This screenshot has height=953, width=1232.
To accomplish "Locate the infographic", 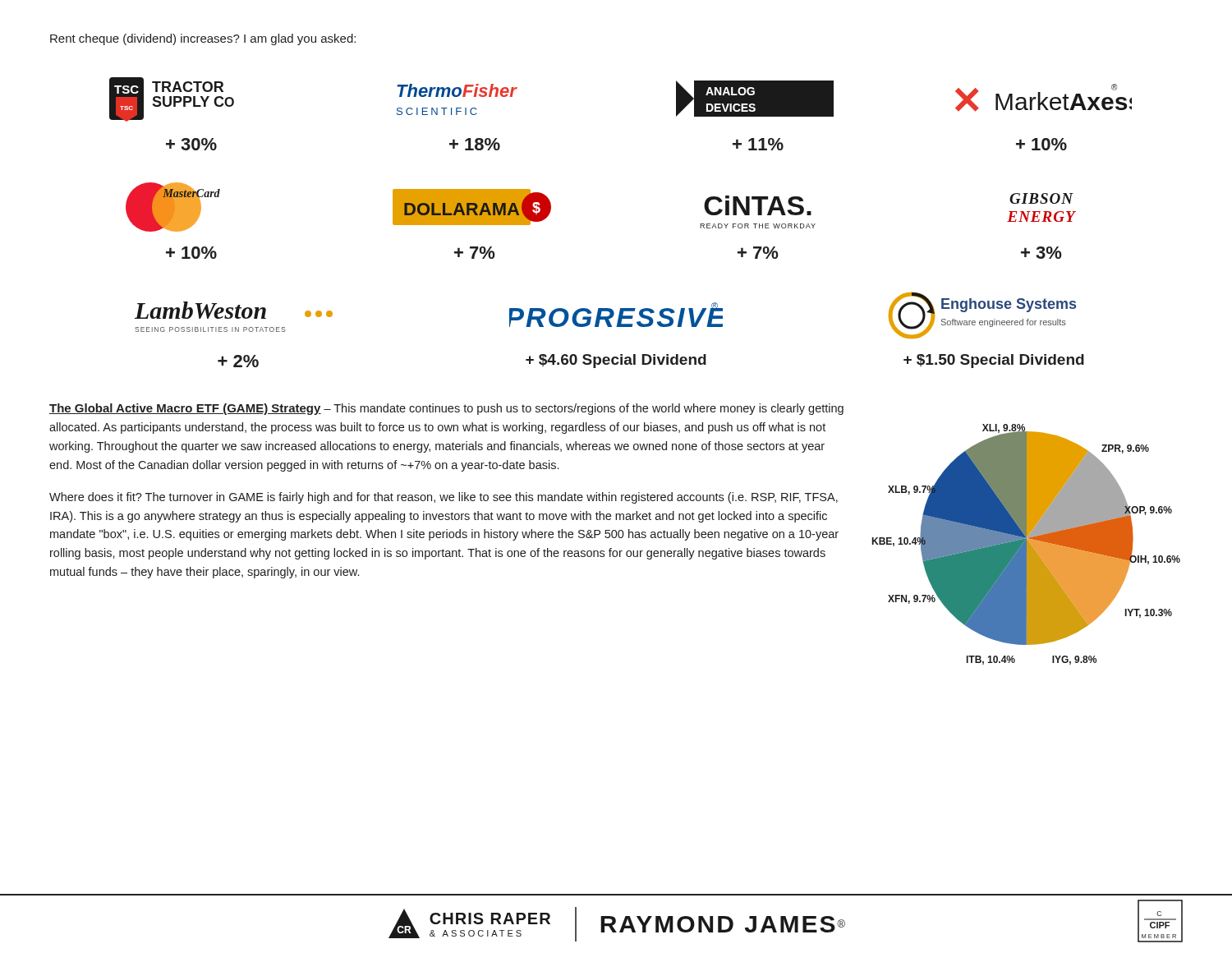I will click(x=616, y=222).
